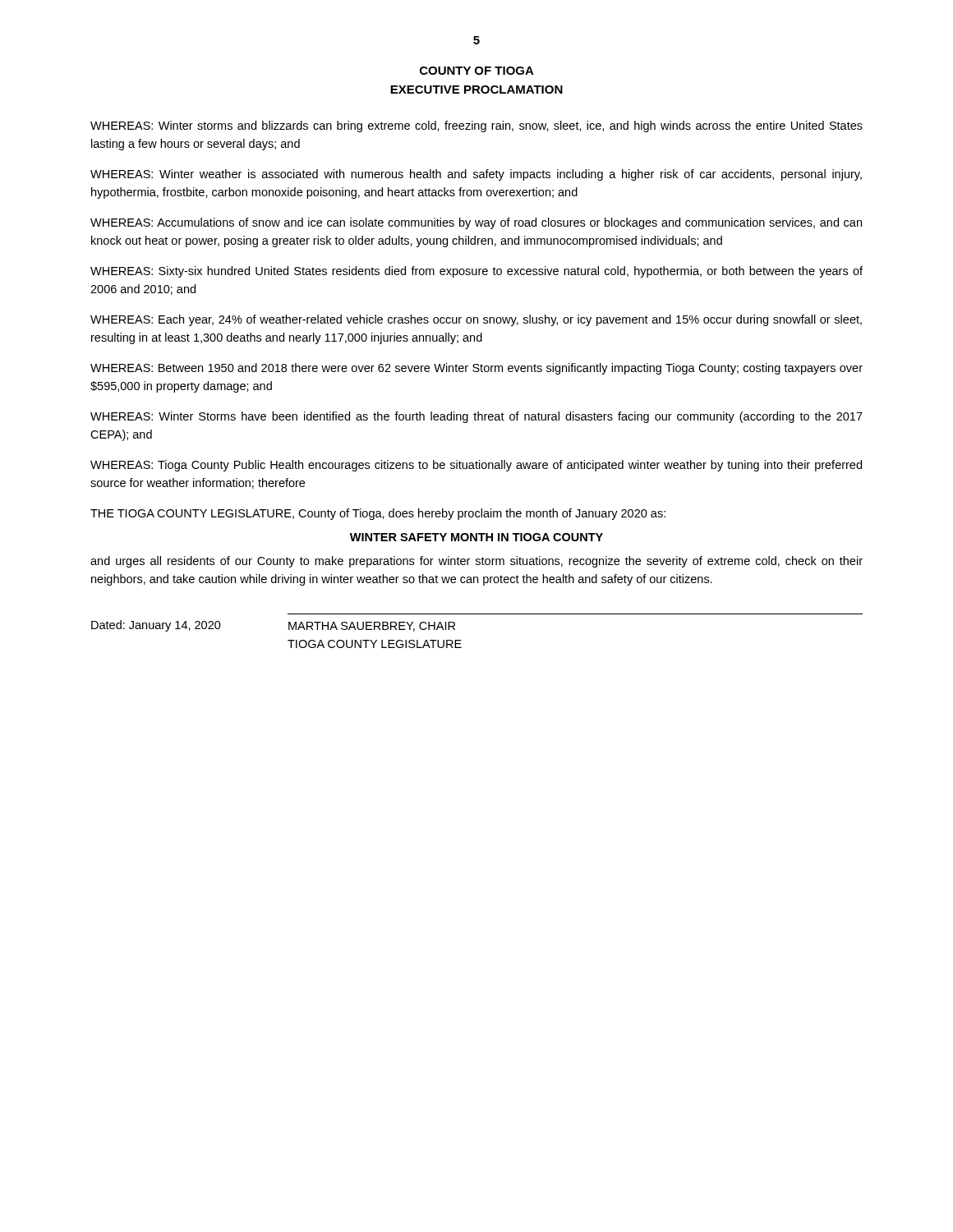Image resolution: width=953 pixels, height=1232 pixels.
Task: Find the text starting "WHEREAS: Winter Storms have been identified as the"
Action: point(476,425)
